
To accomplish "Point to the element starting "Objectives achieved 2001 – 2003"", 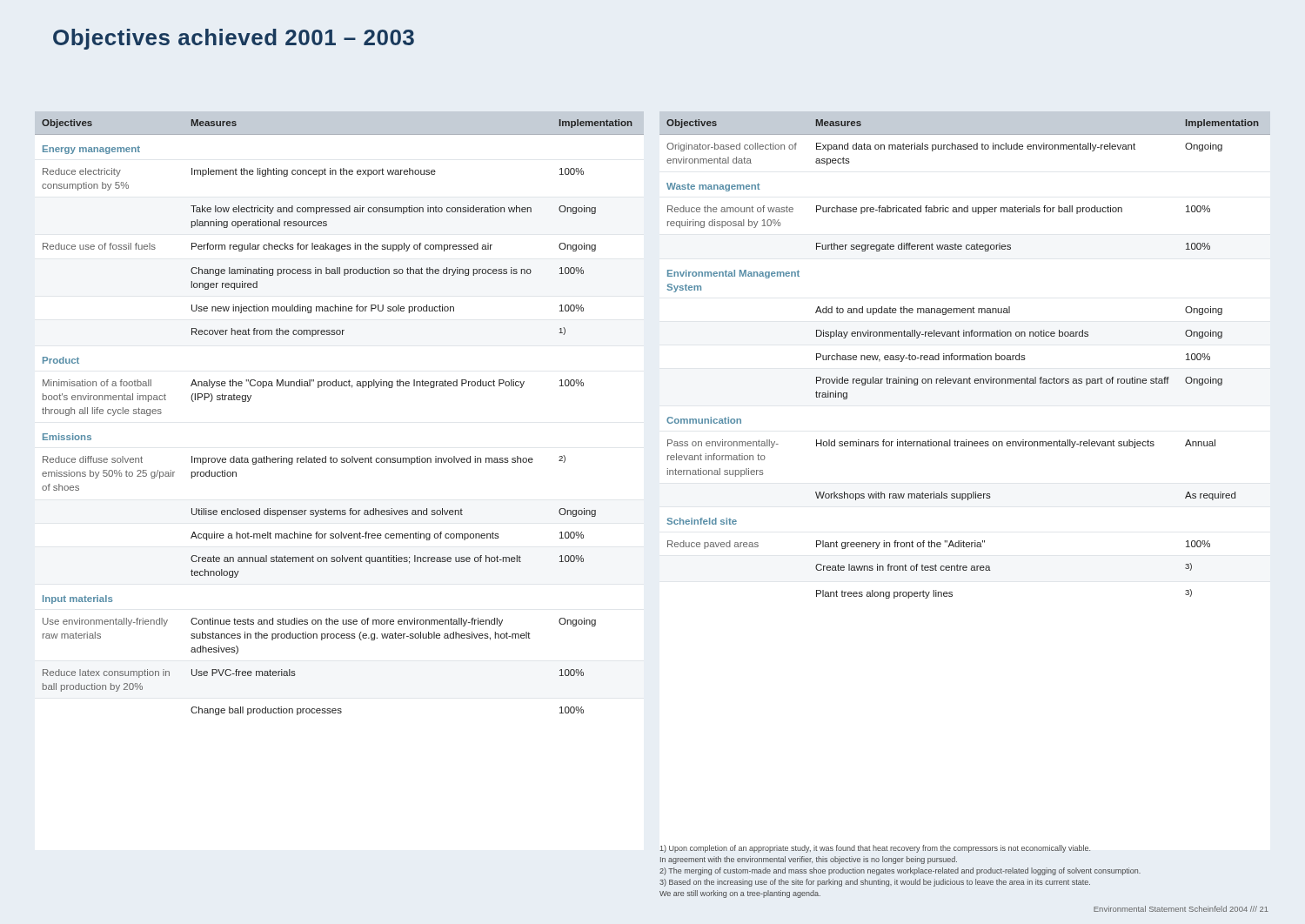I will pyautogui.click(x=234, y=37).
